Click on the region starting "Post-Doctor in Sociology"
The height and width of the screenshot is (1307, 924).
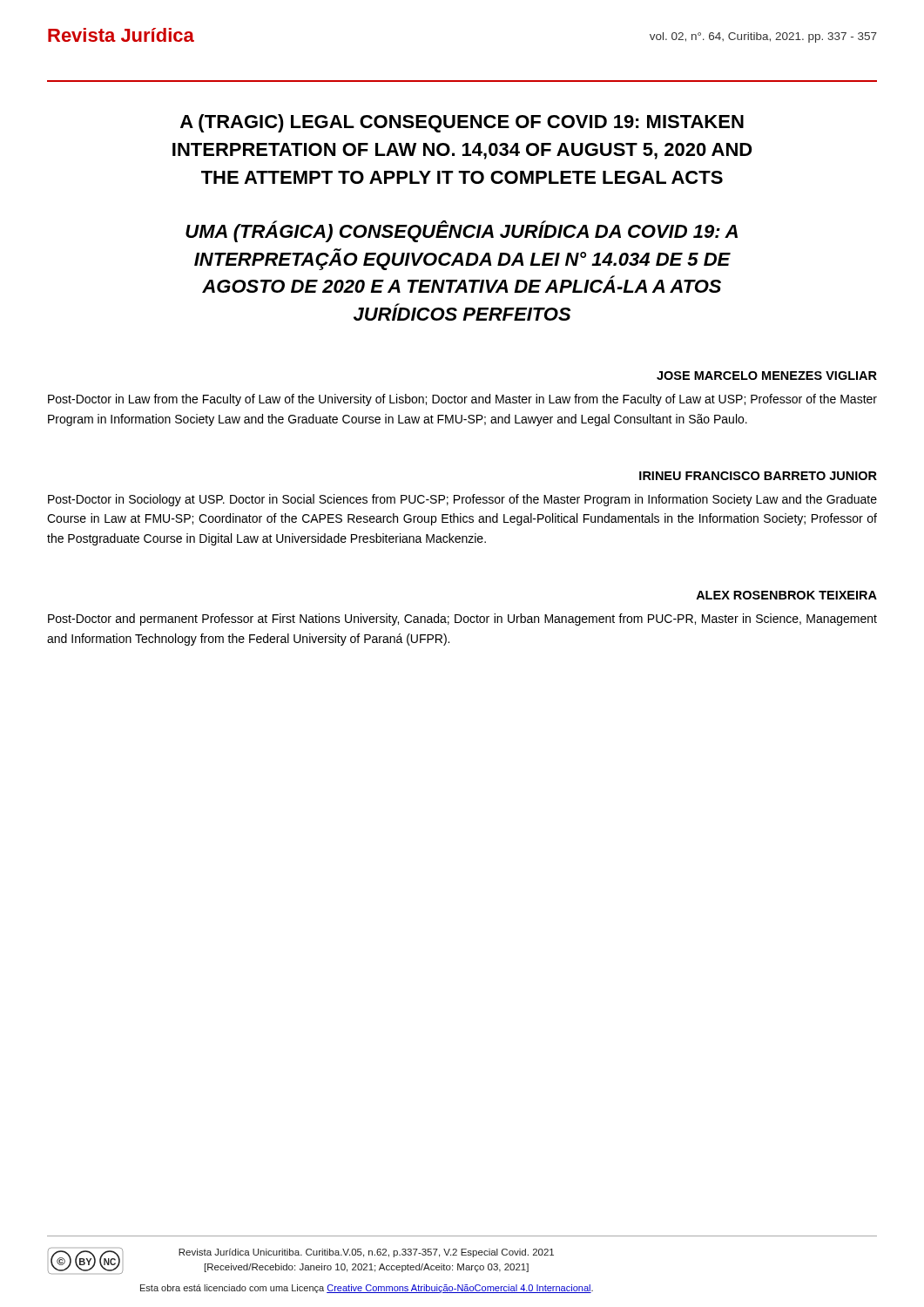[462, 519]
